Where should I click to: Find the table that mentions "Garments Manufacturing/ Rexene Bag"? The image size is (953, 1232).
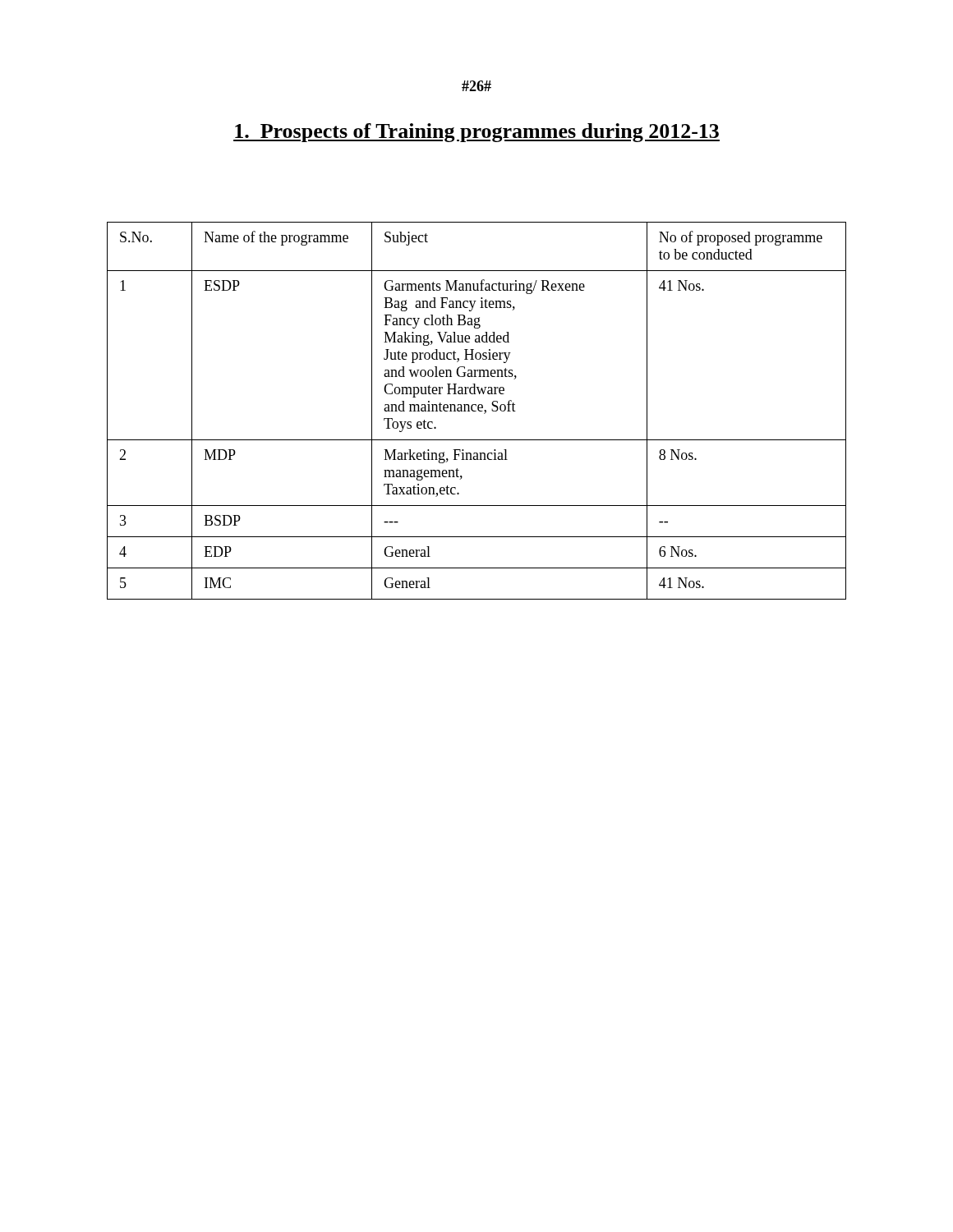[476, 411]
